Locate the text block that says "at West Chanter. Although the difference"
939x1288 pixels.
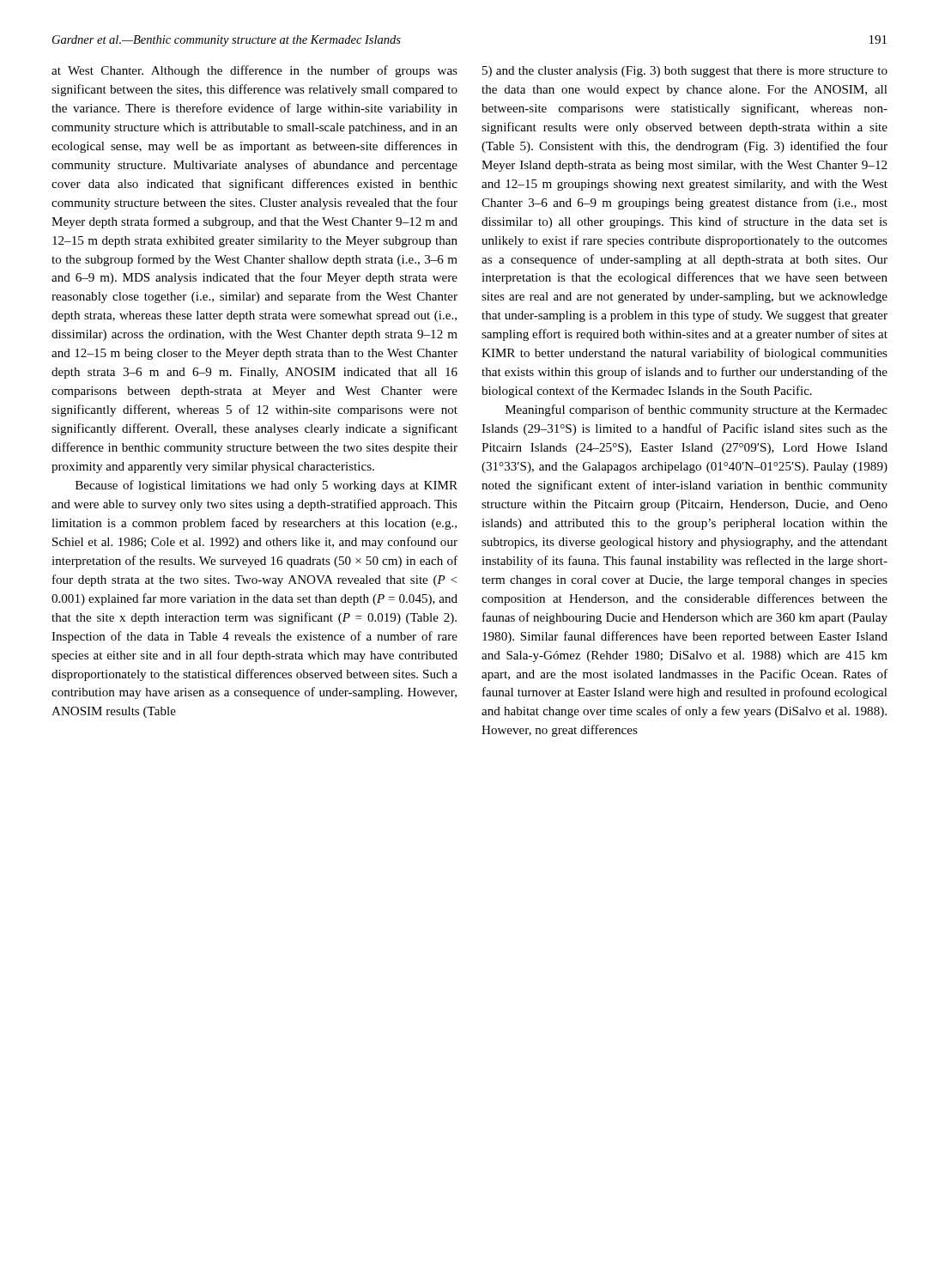pyautogui.click(x=254, y=392)
